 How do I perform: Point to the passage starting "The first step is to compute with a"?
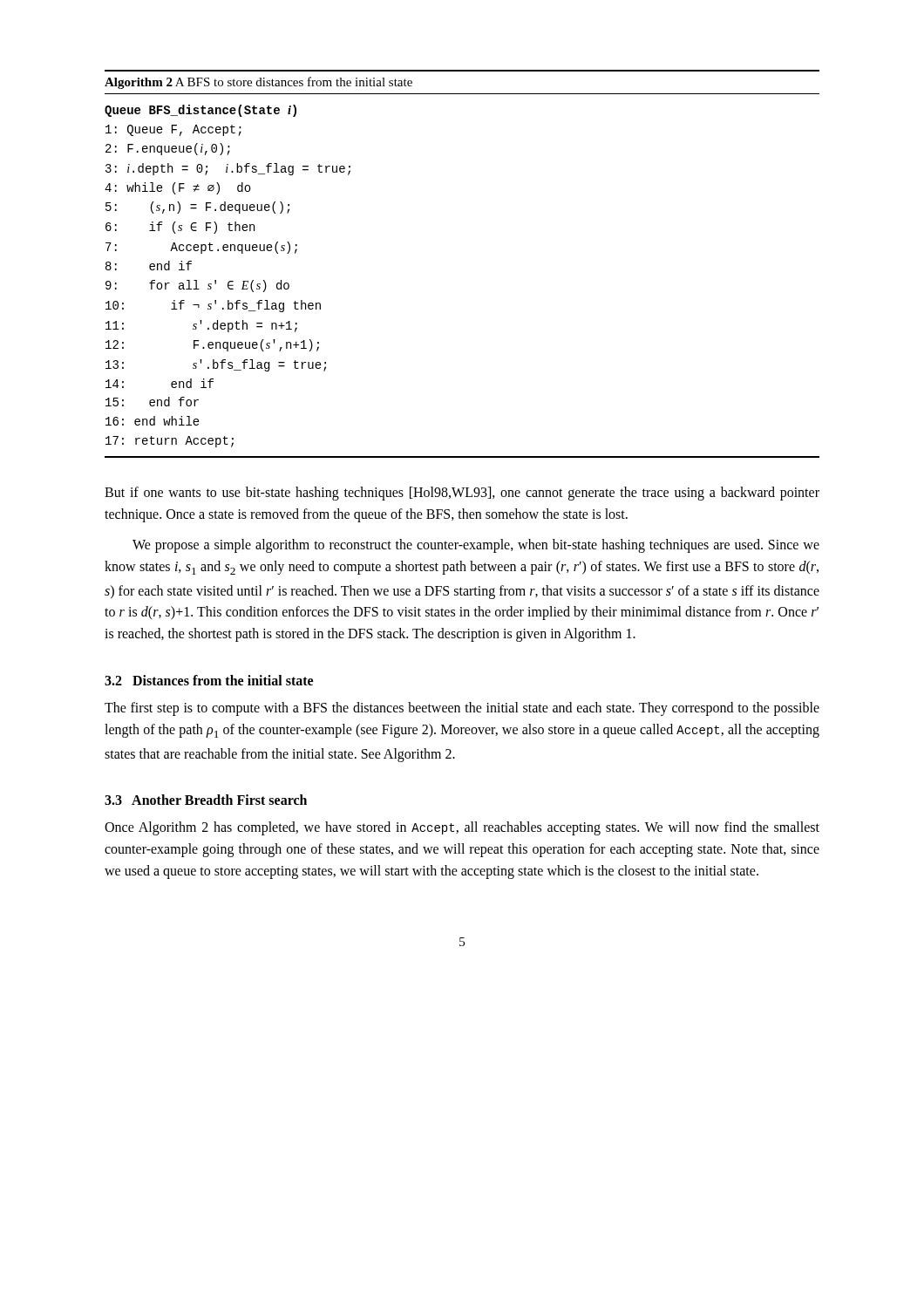pyautogui.click(x=462, y=731)
